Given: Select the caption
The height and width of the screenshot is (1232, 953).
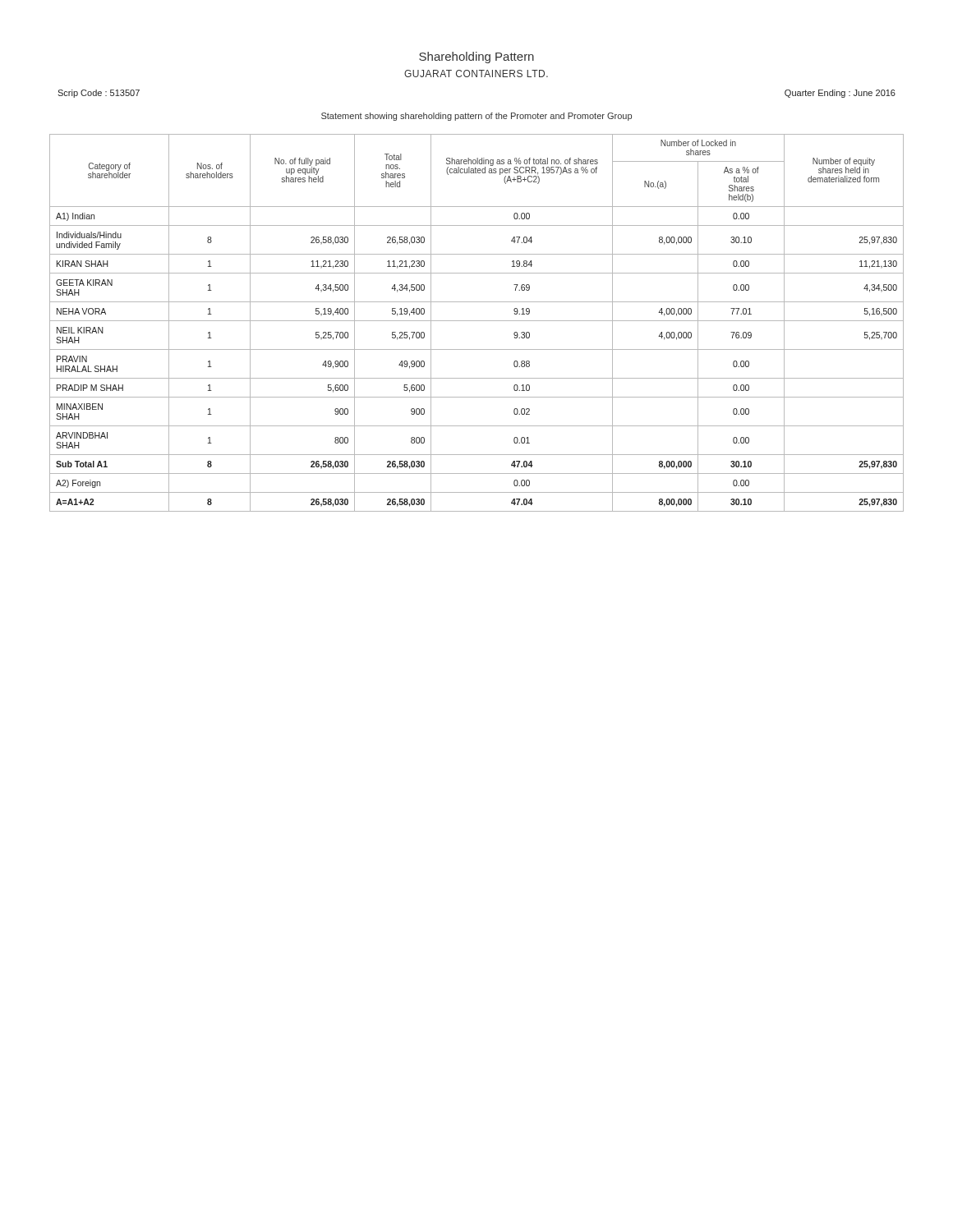Looking at the screenshot, I should tap(476, 116).
